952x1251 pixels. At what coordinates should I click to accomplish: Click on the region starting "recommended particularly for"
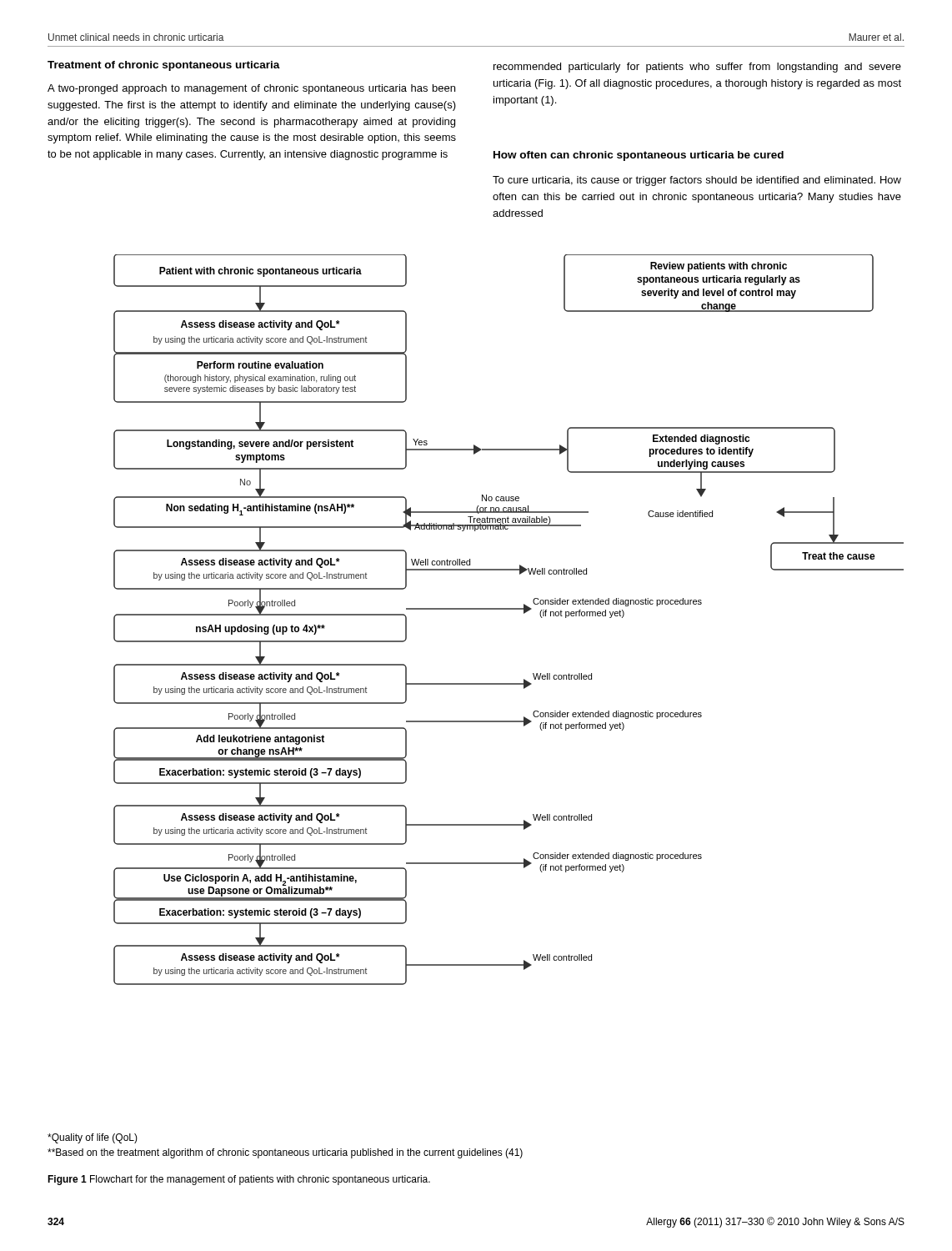697,83
